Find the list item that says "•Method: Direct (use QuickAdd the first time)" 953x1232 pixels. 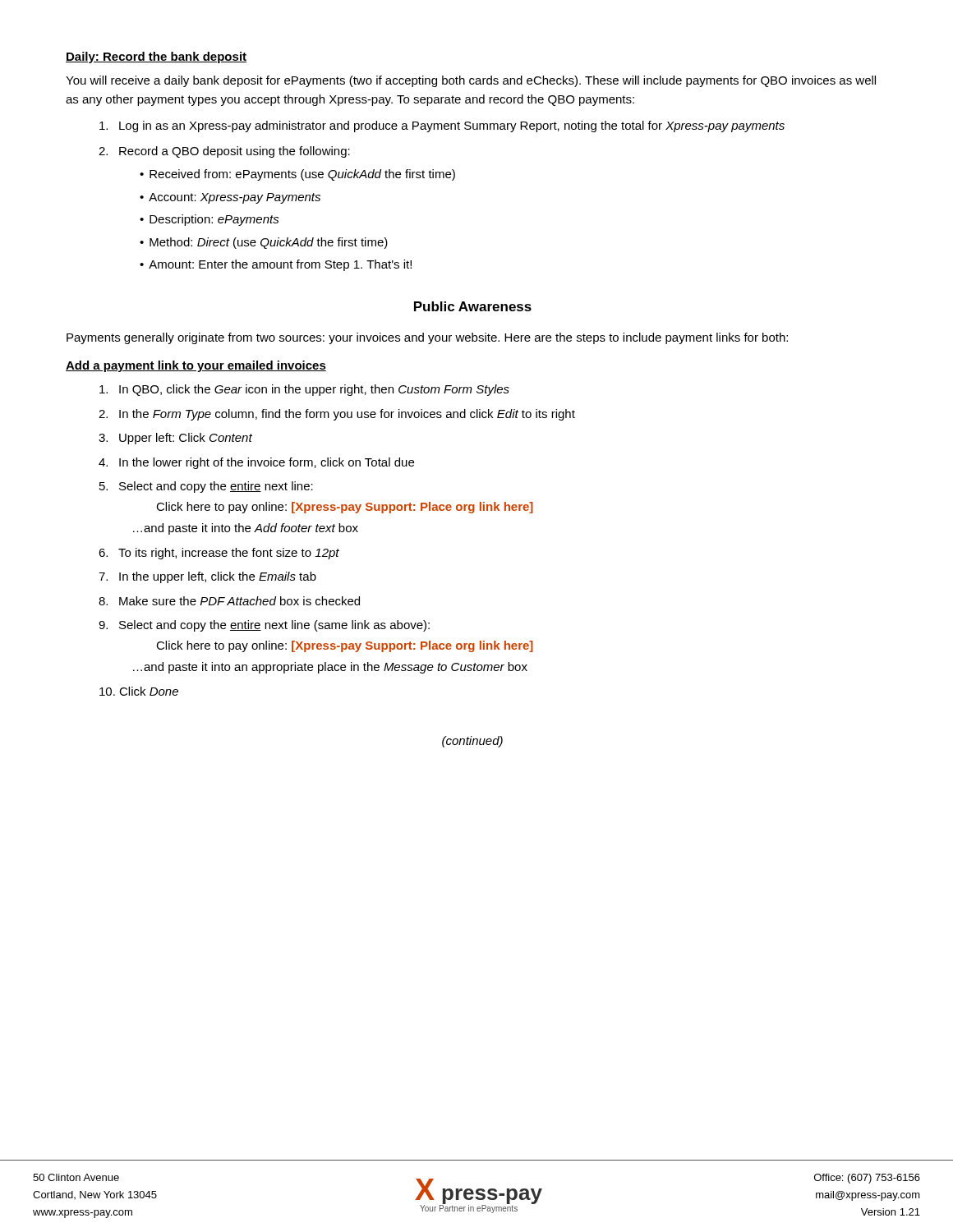click(264, 242)
